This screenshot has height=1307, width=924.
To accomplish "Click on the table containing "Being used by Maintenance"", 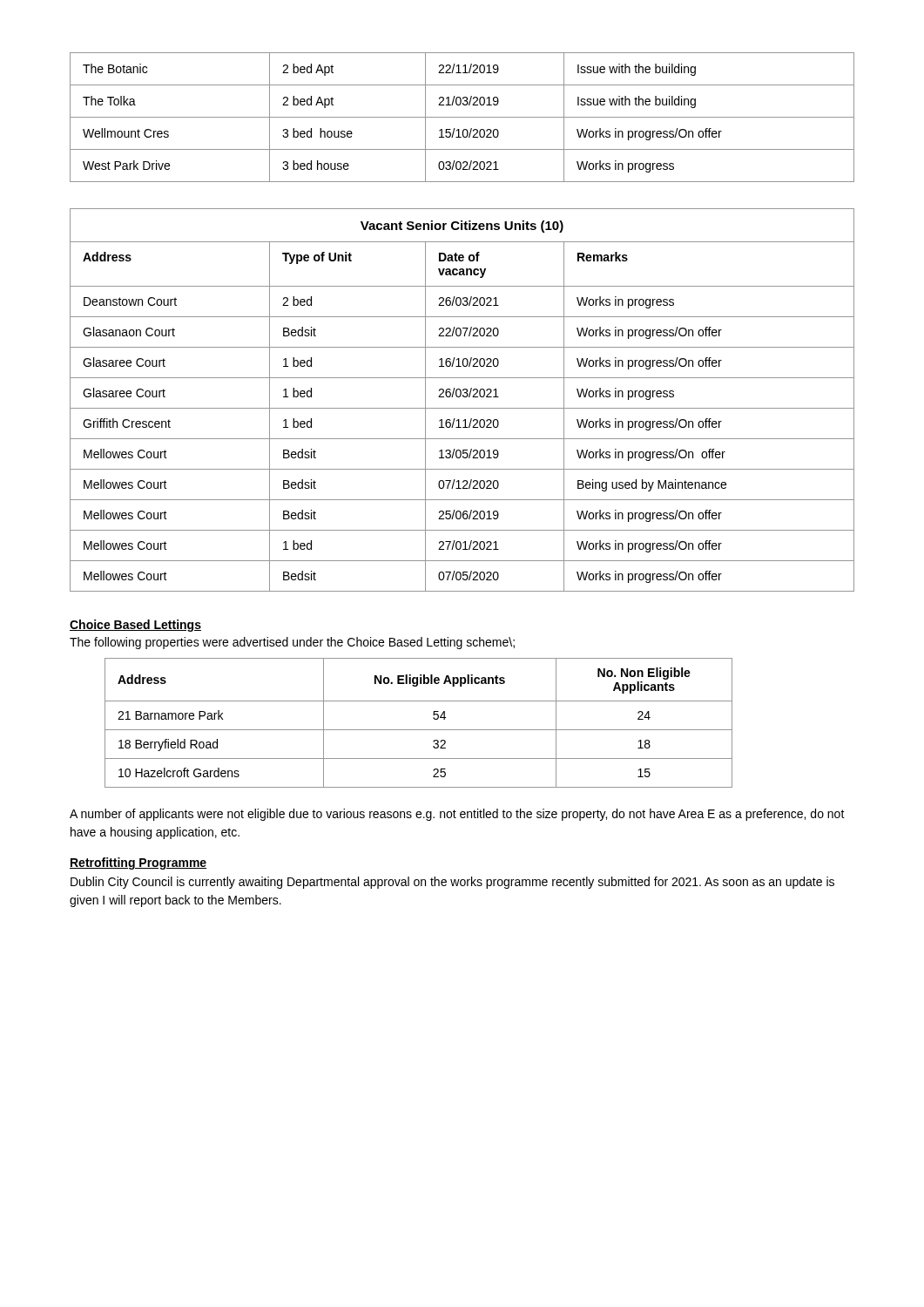I will tap(462, 400).
